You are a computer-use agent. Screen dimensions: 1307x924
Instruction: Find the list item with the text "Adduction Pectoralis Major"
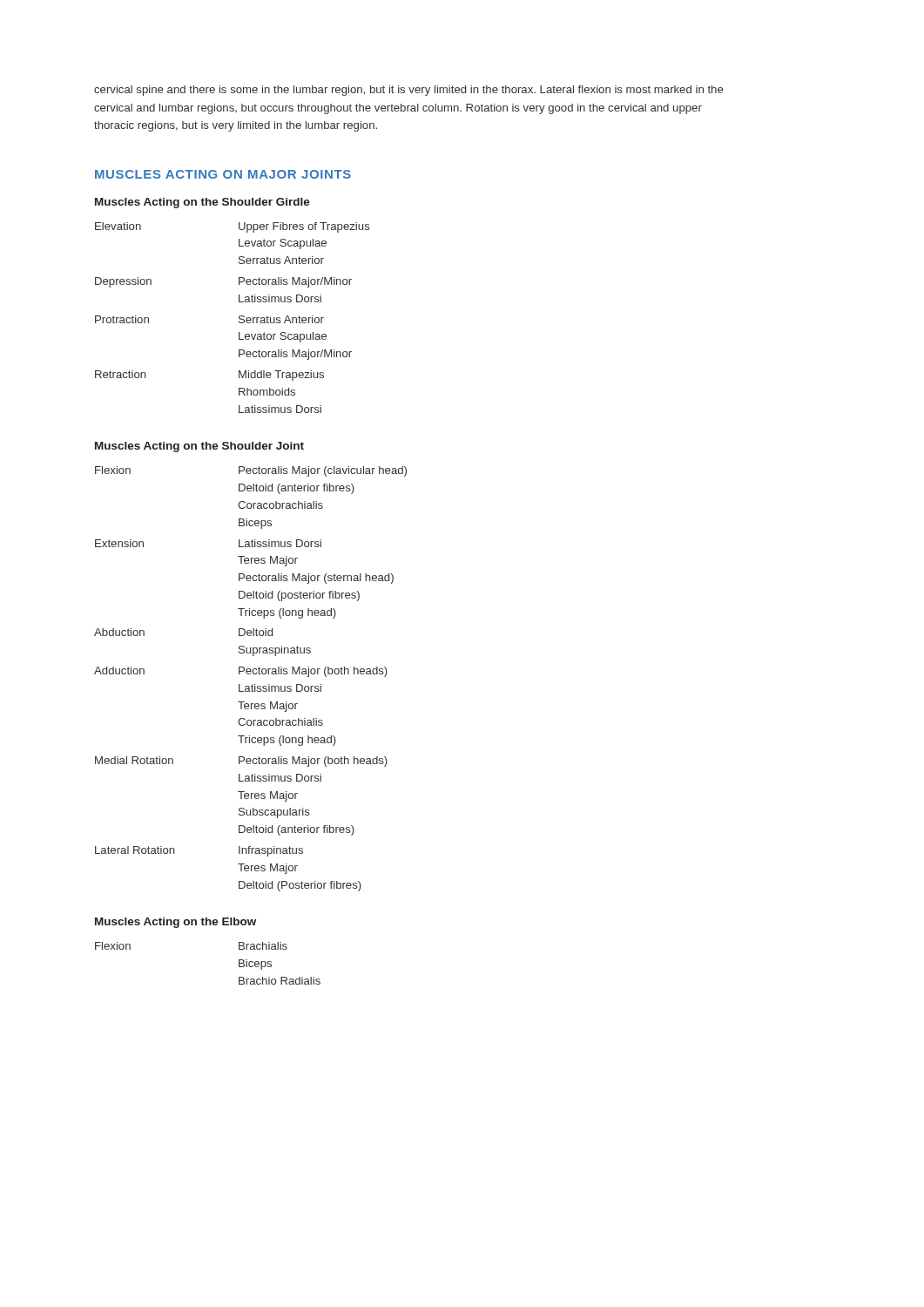[x=241, y=672]
